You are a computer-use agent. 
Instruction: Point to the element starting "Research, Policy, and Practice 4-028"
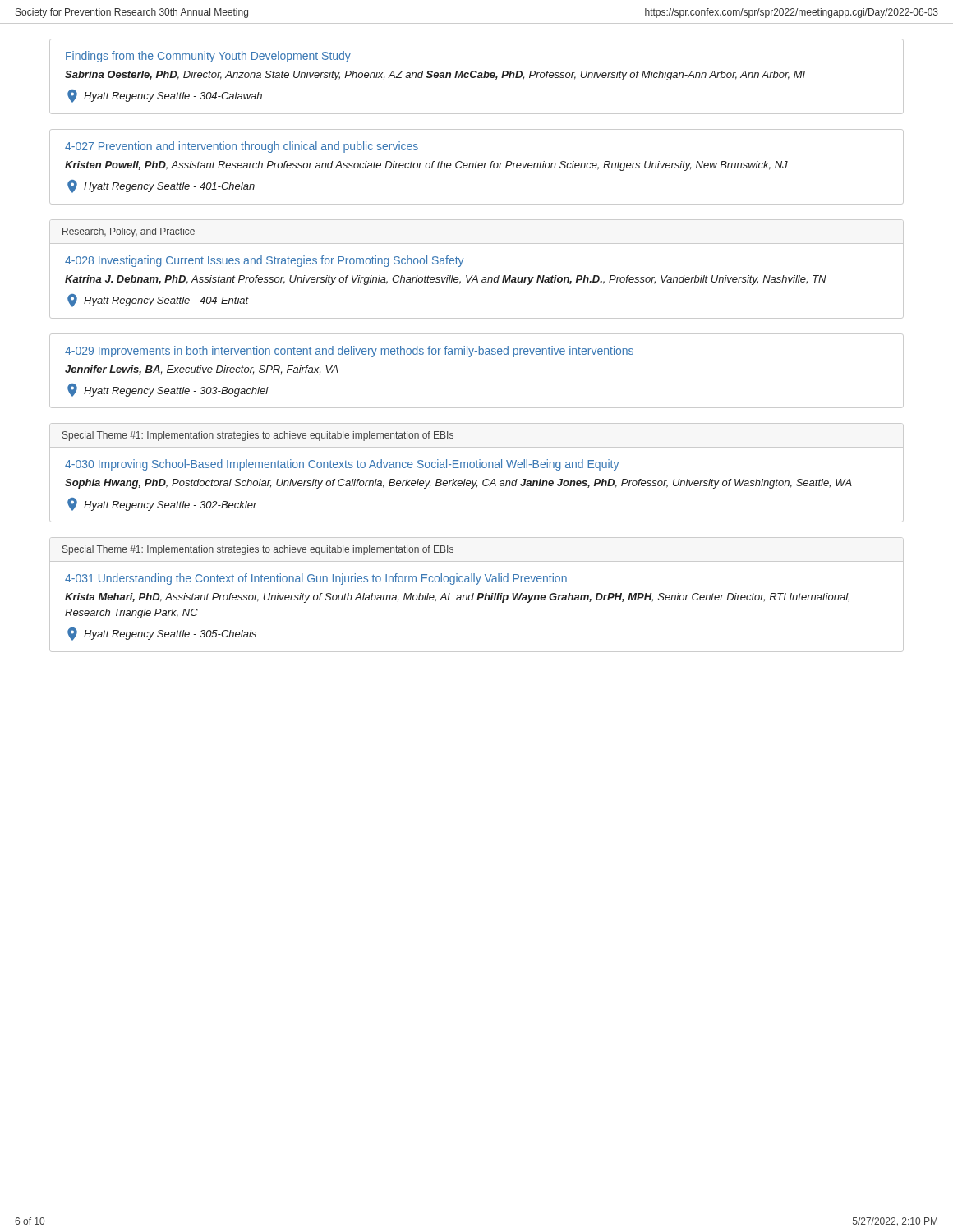[x=476, y=269]
